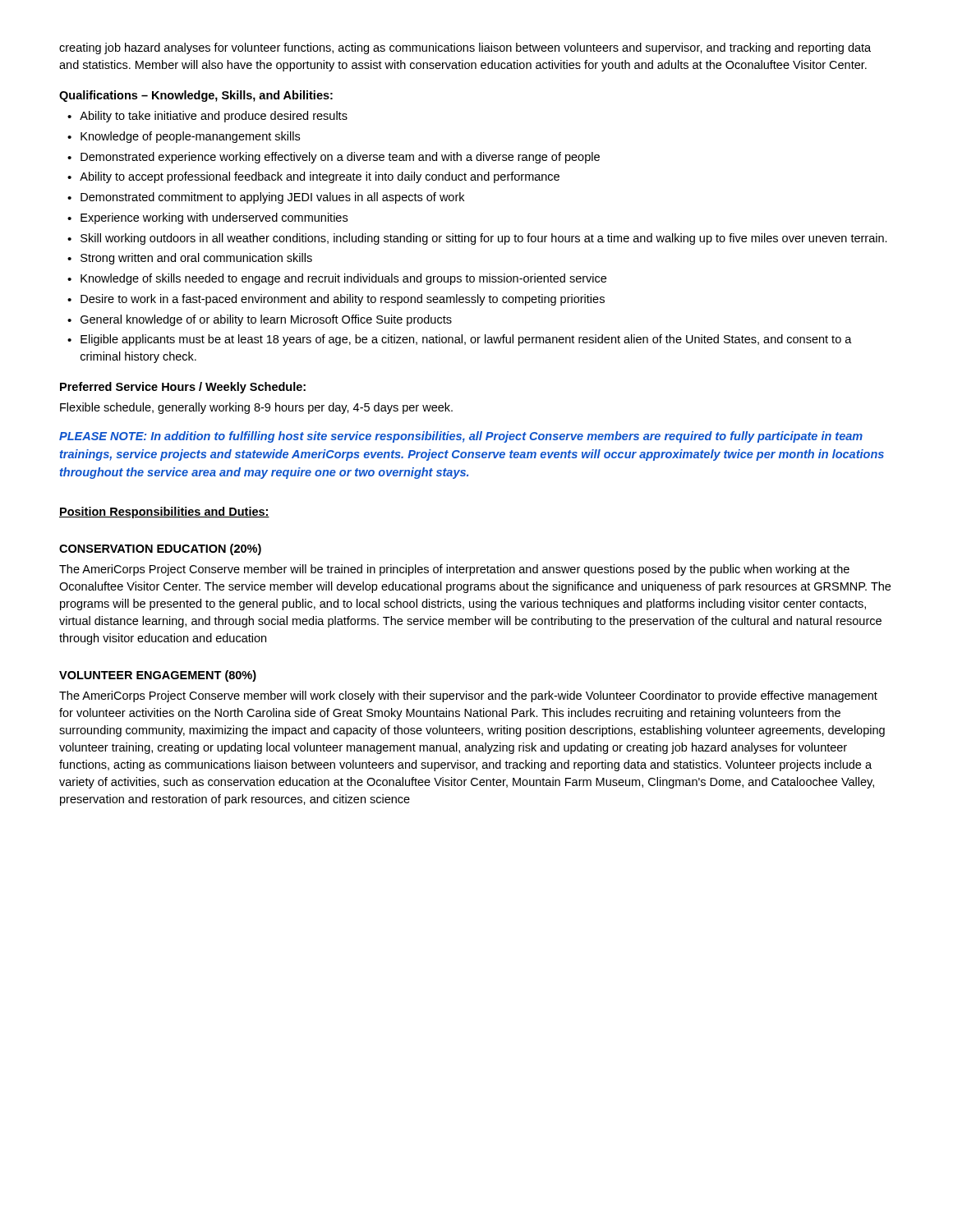Find the region starting "Desire to work in a"

coord(342,299)
